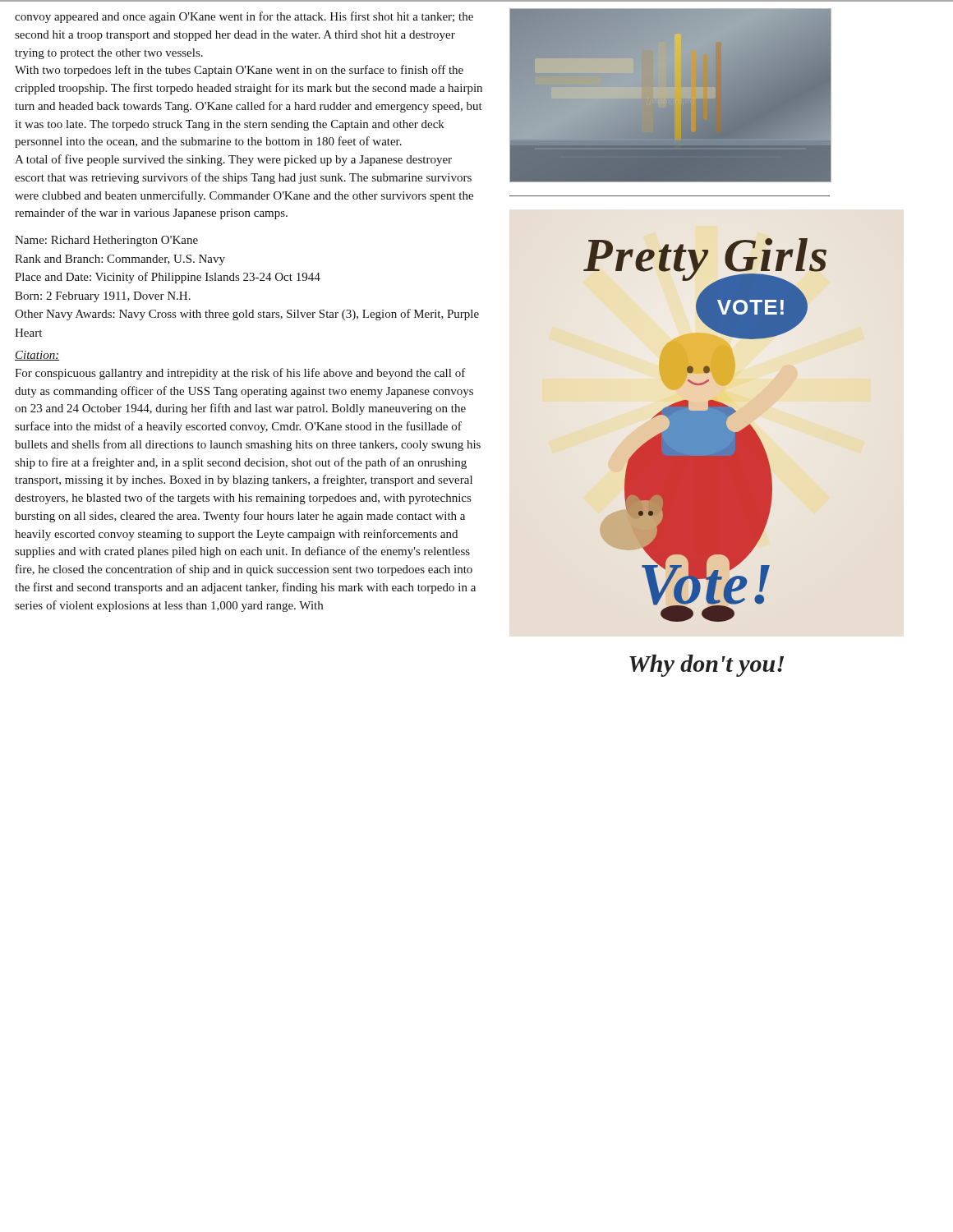Click where it says "Why don't you!"
The height and width of the screenshot is (1232, 953).
point(707,663)
